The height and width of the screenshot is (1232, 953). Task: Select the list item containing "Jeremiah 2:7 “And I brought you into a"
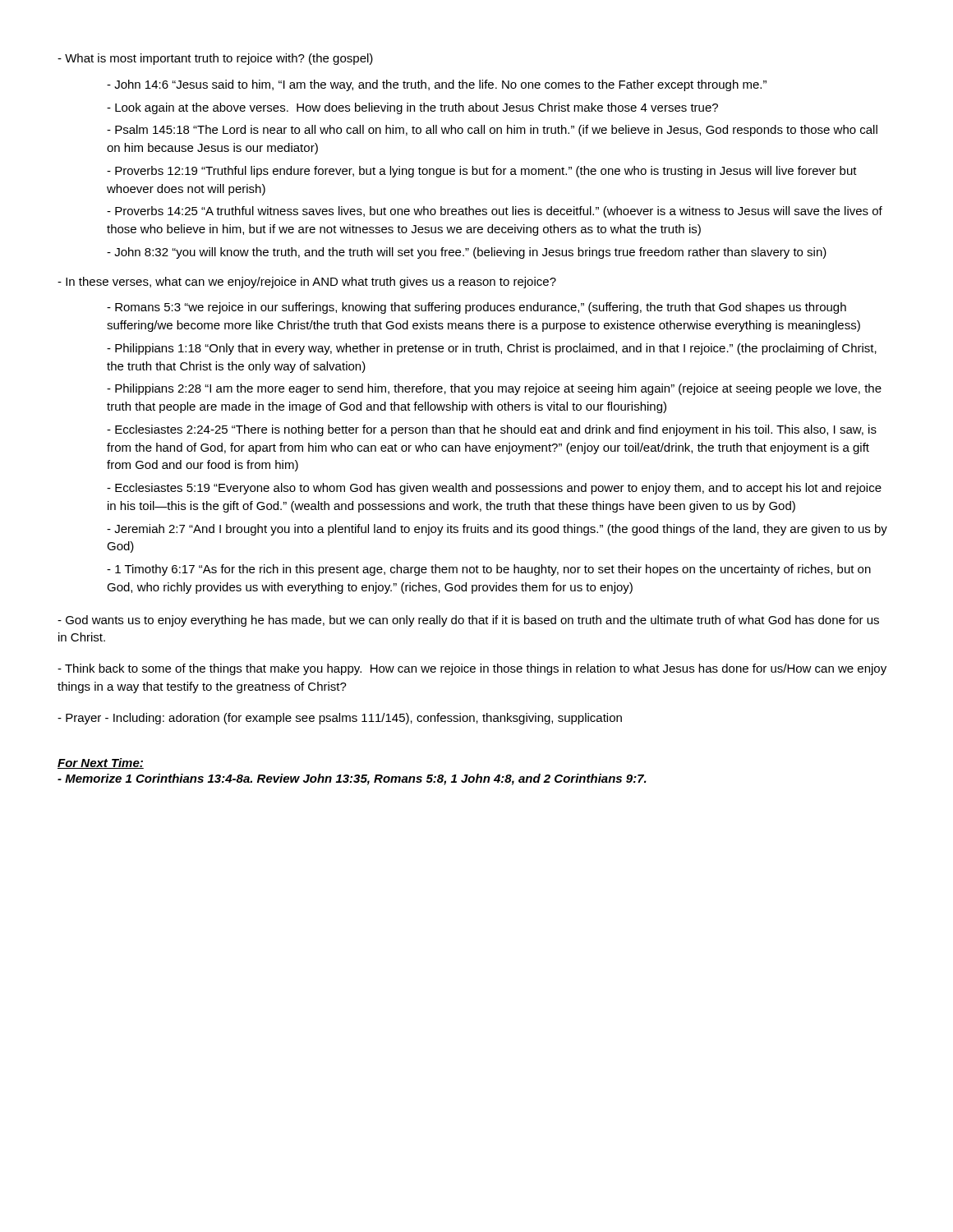pos(497,537)
